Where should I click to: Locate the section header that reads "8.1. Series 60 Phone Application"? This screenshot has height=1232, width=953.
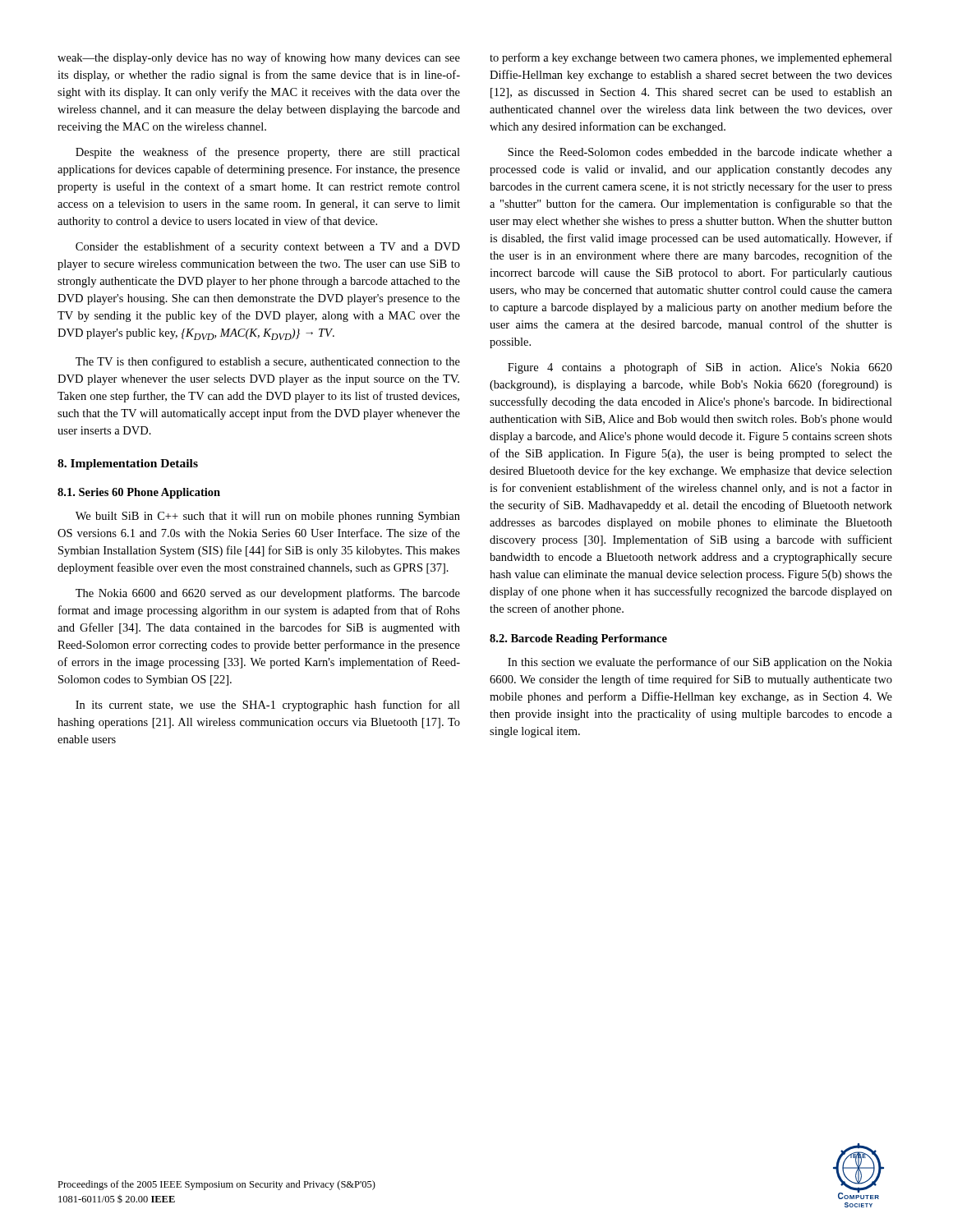tap(139, 493)
